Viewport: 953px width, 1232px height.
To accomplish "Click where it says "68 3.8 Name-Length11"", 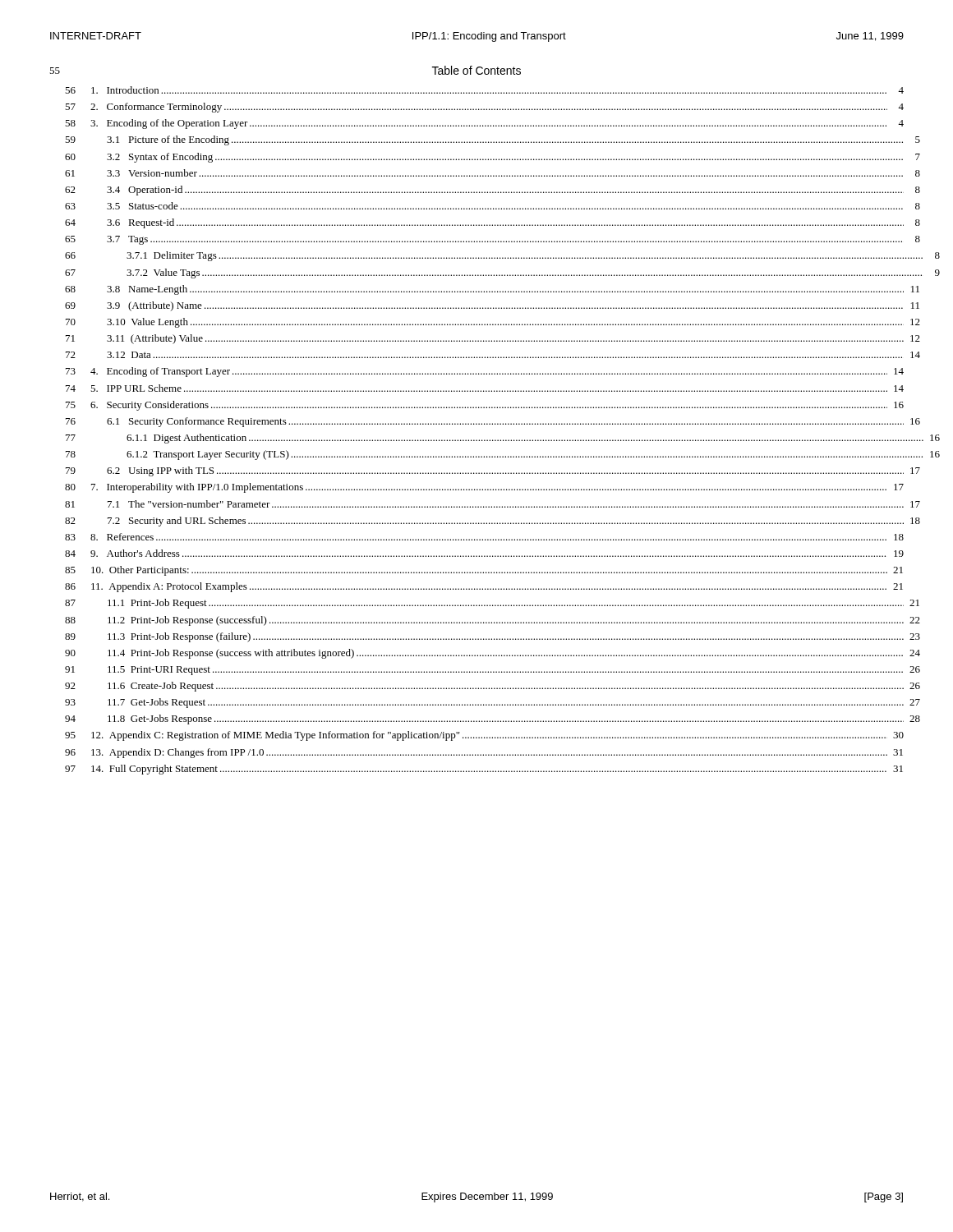I will [x=476, y=289].
